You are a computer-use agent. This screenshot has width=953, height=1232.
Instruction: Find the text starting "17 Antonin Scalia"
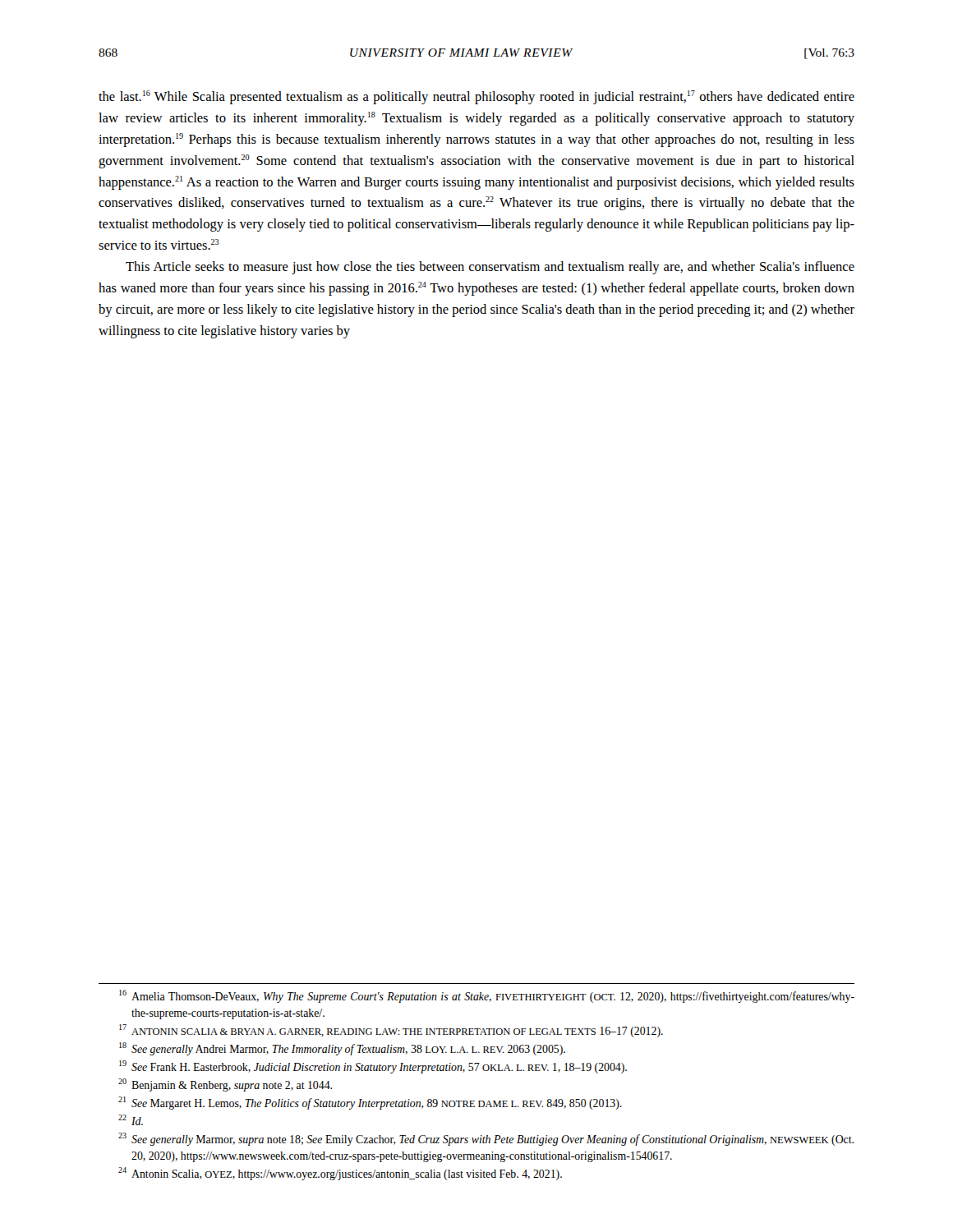click(476, 1032)
